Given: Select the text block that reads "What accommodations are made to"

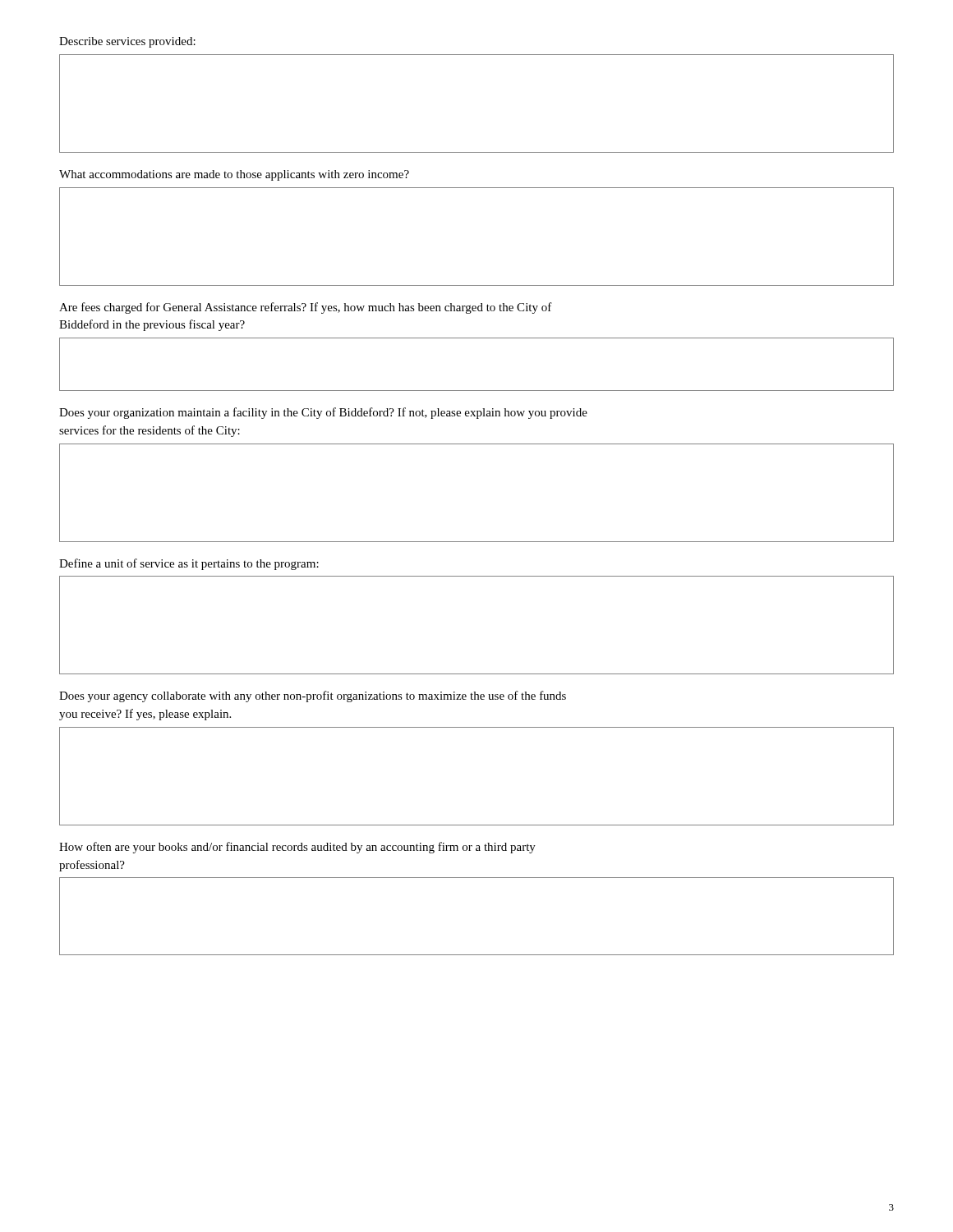Looking at the screenshot, I should (234, 174).
